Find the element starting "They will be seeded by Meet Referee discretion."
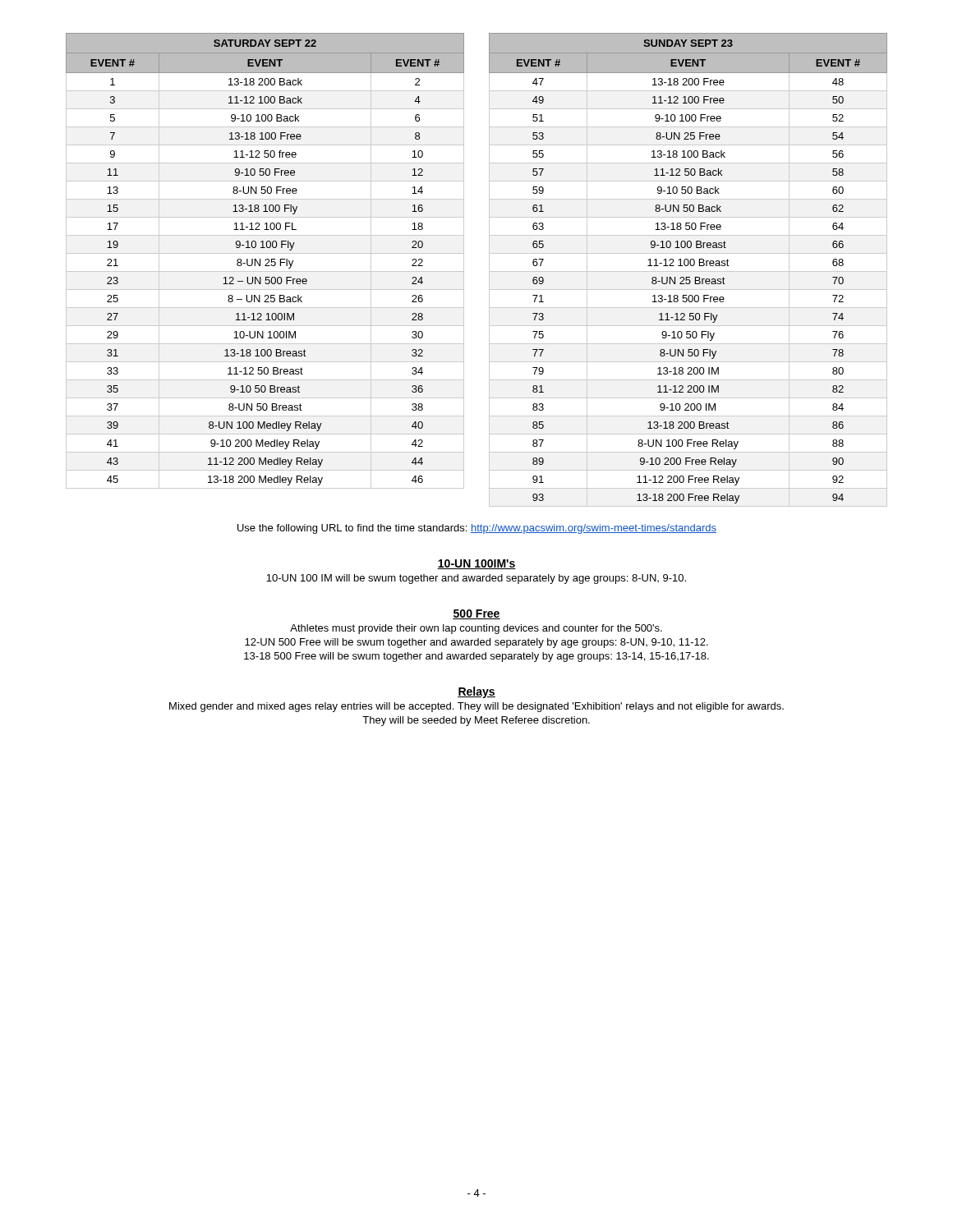The image size is (953, 1232). tap(476, 720)
